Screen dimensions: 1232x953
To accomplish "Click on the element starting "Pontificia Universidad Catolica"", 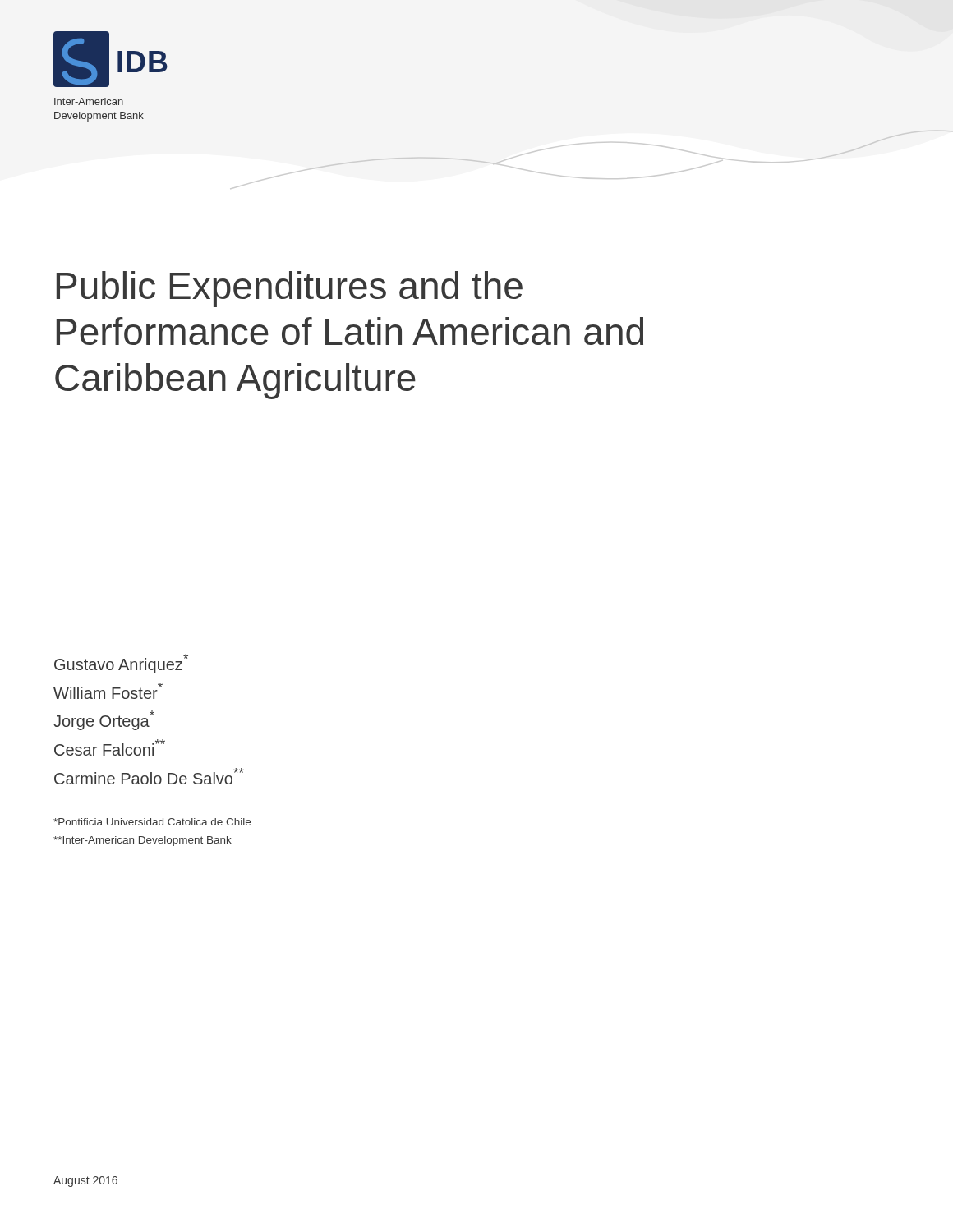I will pos(152,831).
